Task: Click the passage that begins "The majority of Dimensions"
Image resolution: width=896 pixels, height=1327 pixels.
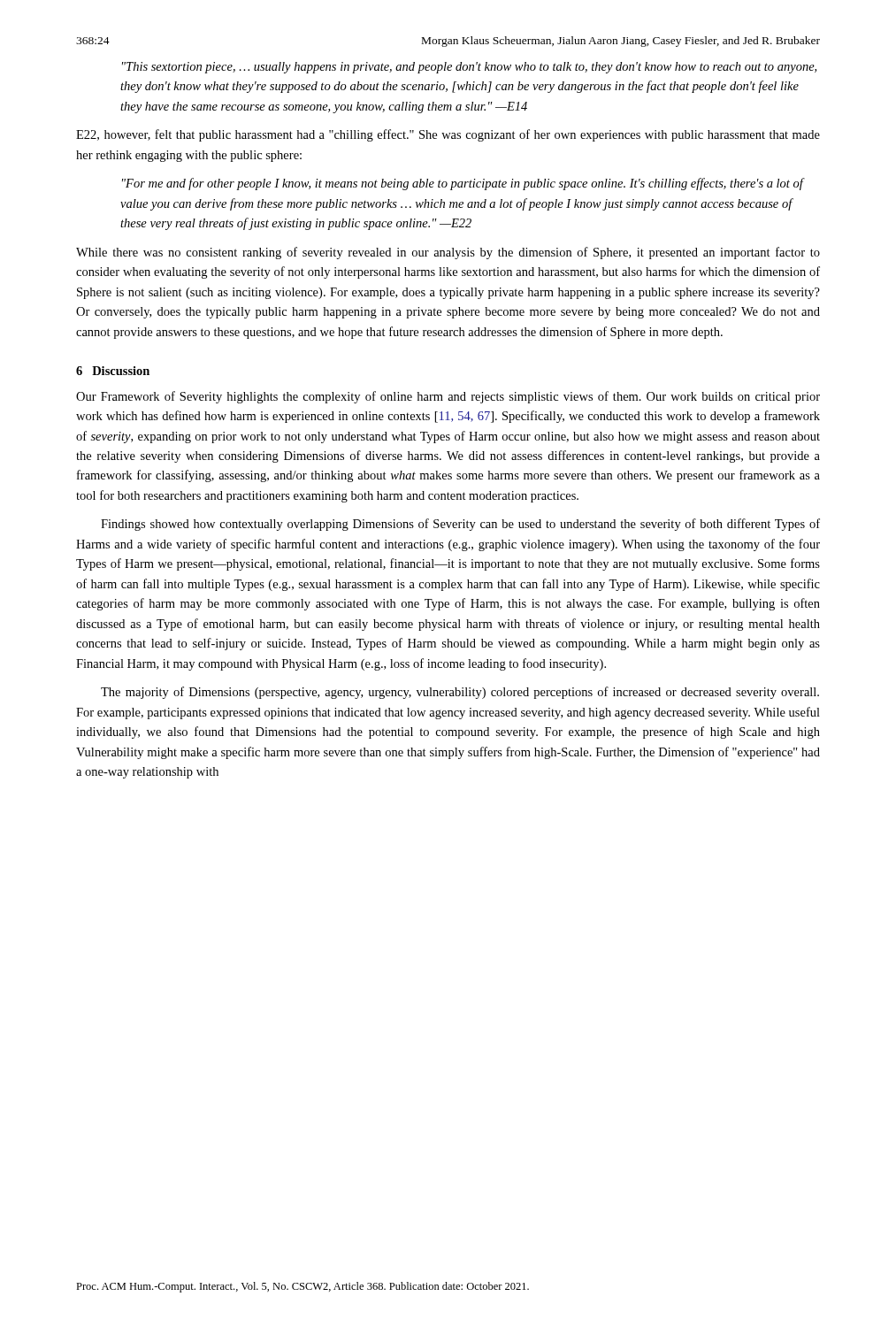Action: 448,732
